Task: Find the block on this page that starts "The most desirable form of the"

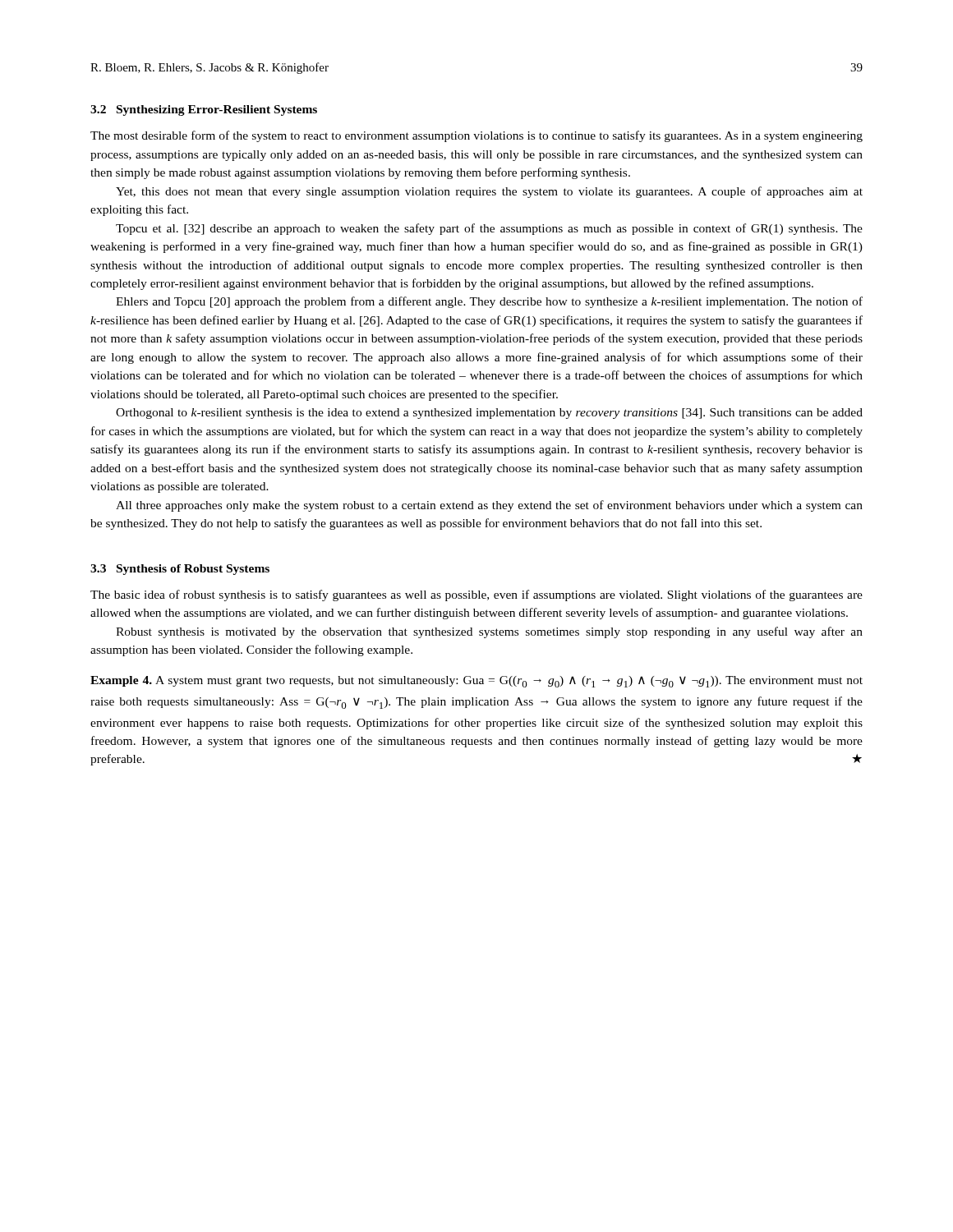Action: coord(476,330)
